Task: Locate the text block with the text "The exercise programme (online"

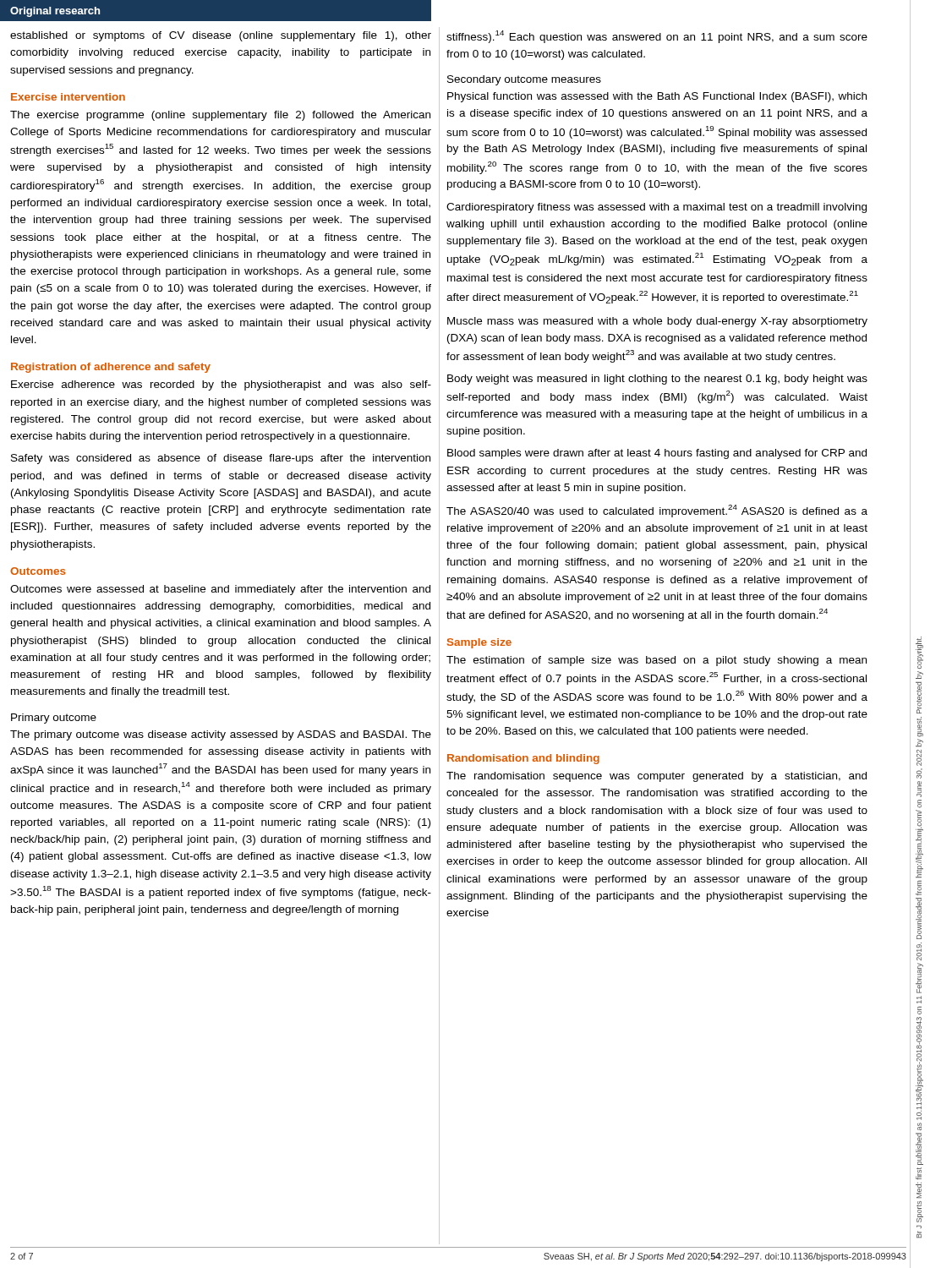Action: pyautogui.click(x=221, y=227)
